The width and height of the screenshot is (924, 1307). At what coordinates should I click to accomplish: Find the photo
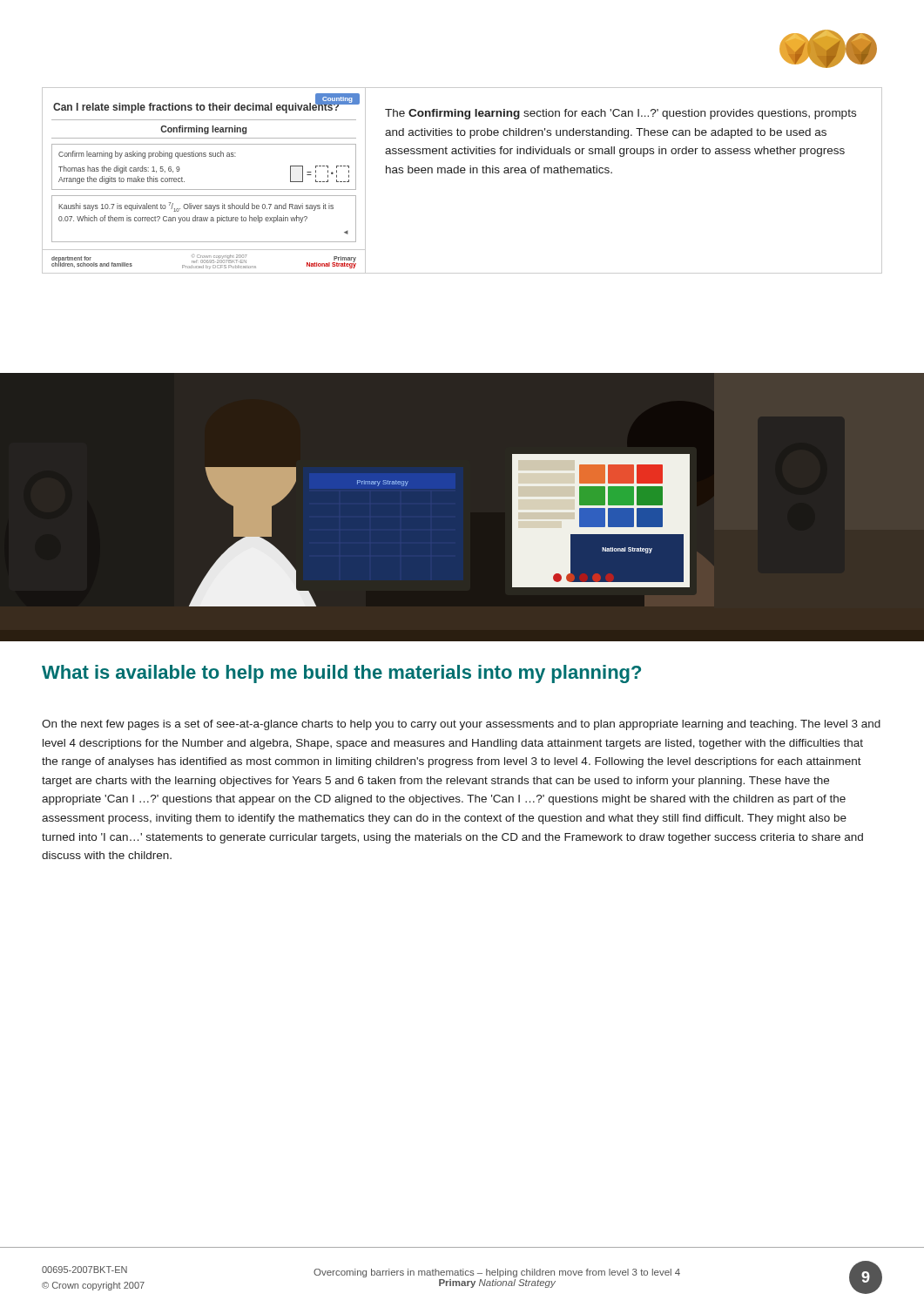(x=462, y=507)
